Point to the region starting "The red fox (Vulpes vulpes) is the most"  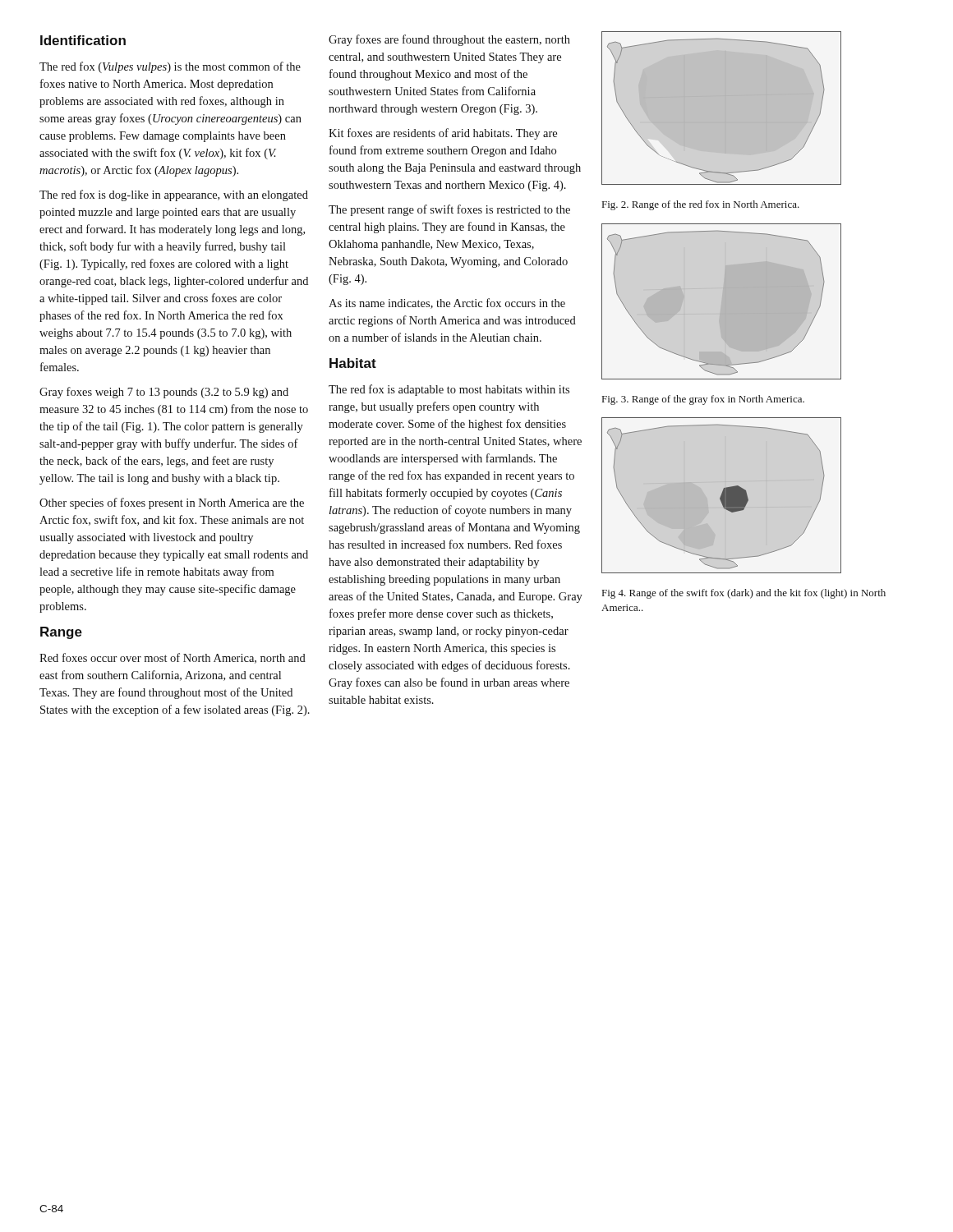175,118
